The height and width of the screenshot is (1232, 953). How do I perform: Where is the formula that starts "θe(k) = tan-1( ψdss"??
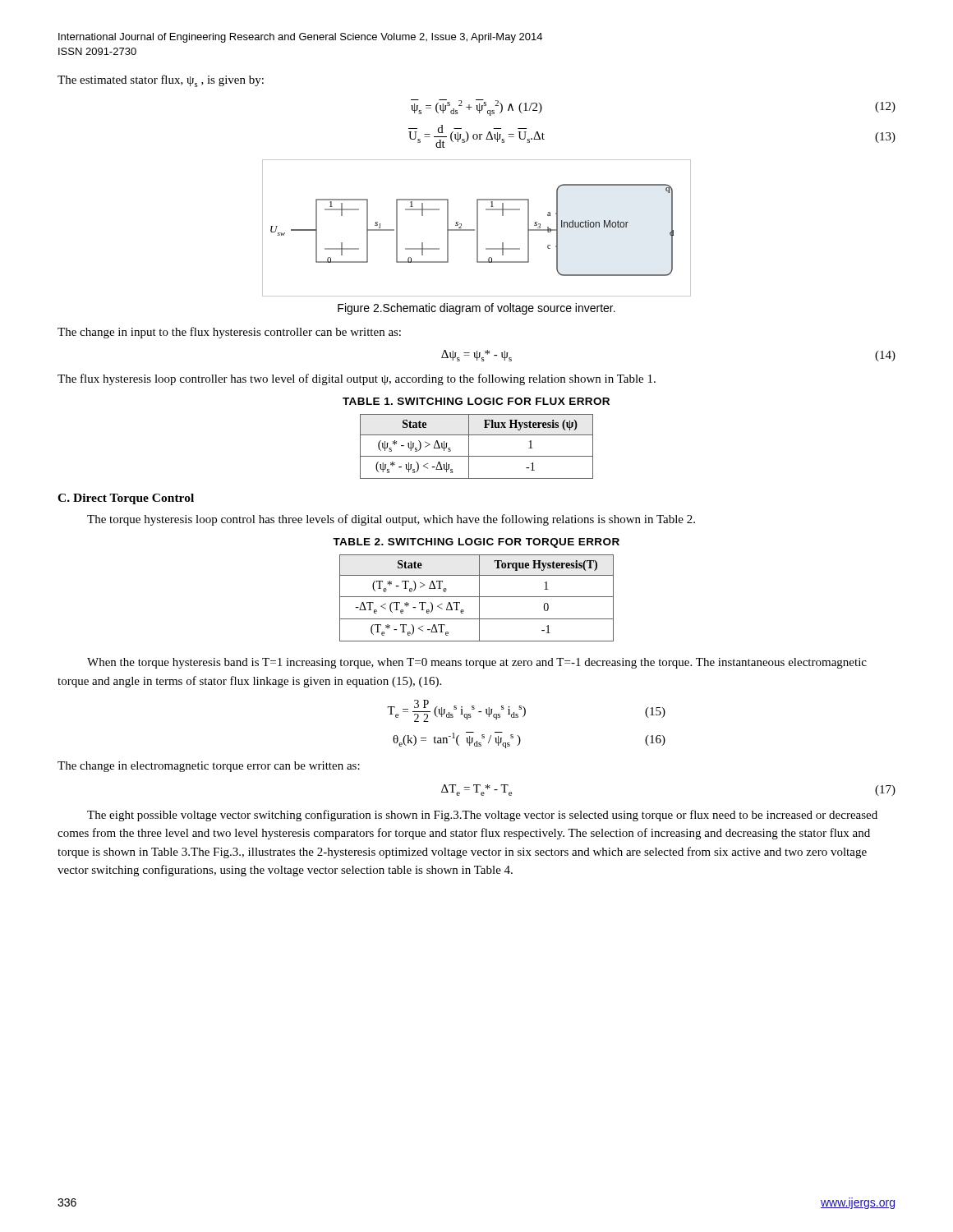[x=476, y=739]
